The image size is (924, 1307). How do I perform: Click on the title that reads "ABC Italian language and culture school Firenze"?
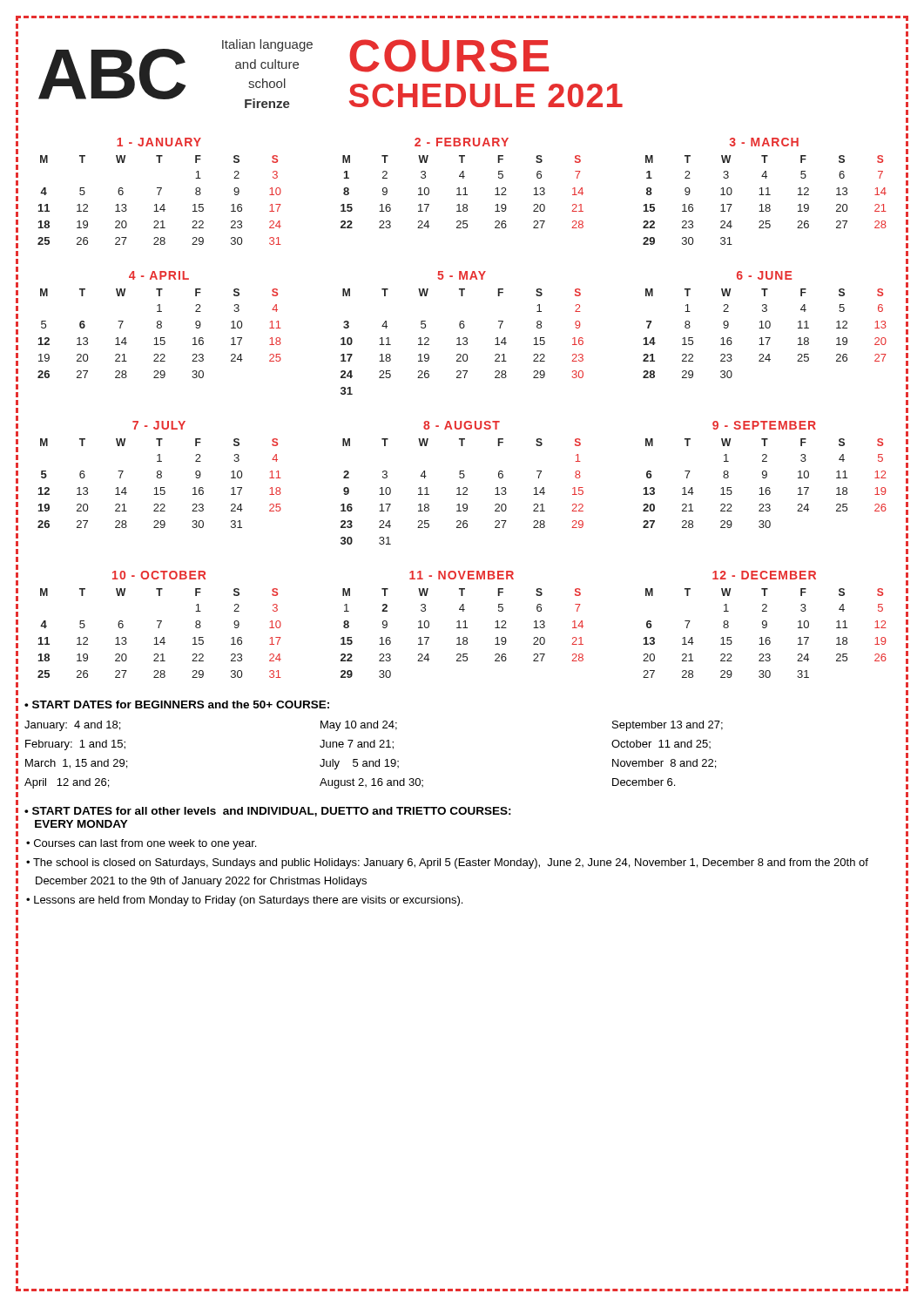click(x=330, y=73)
